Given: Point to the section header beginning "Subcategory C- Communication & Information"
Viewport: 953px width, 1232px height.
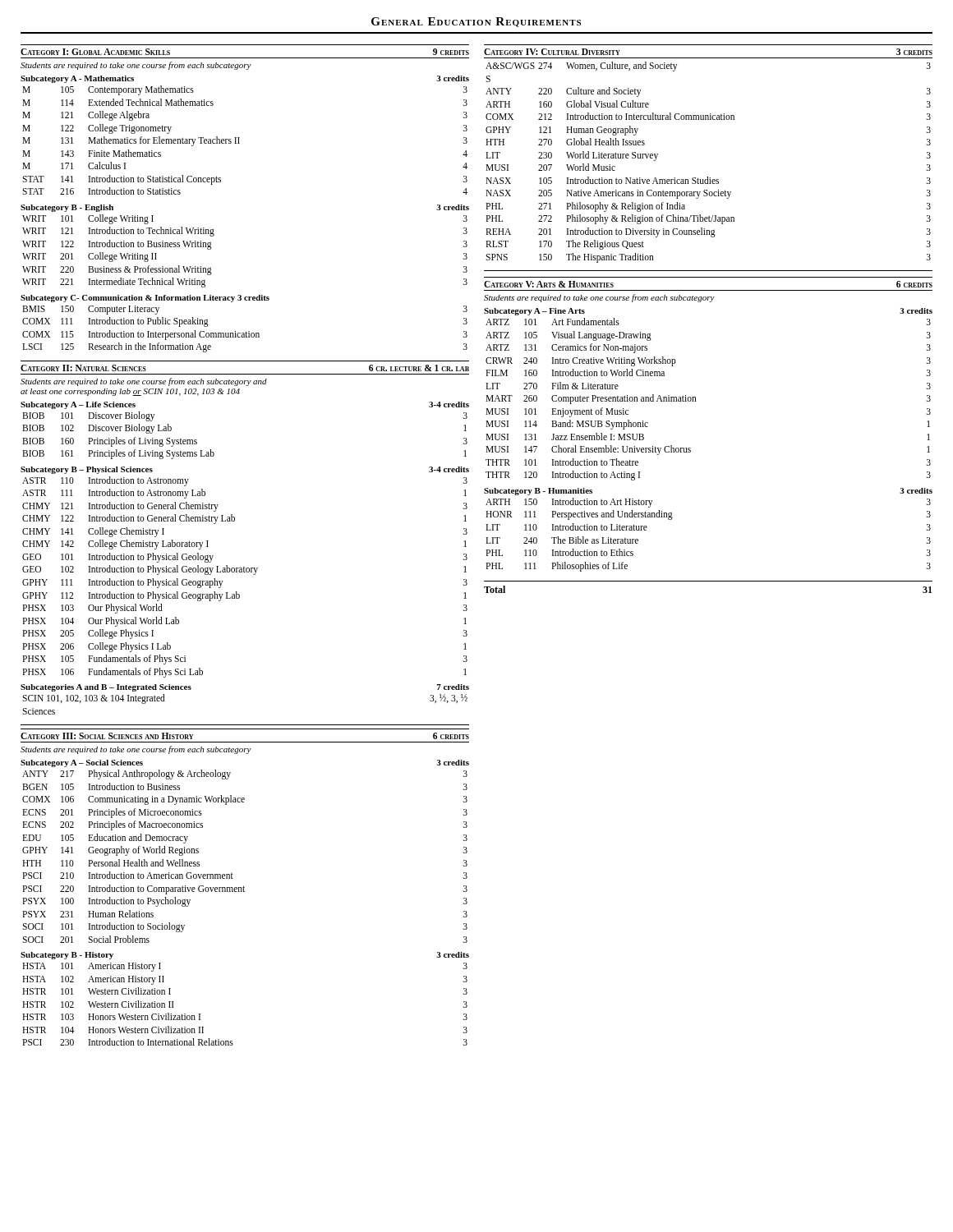Looking at the screenshot, I should click(245, 297).
